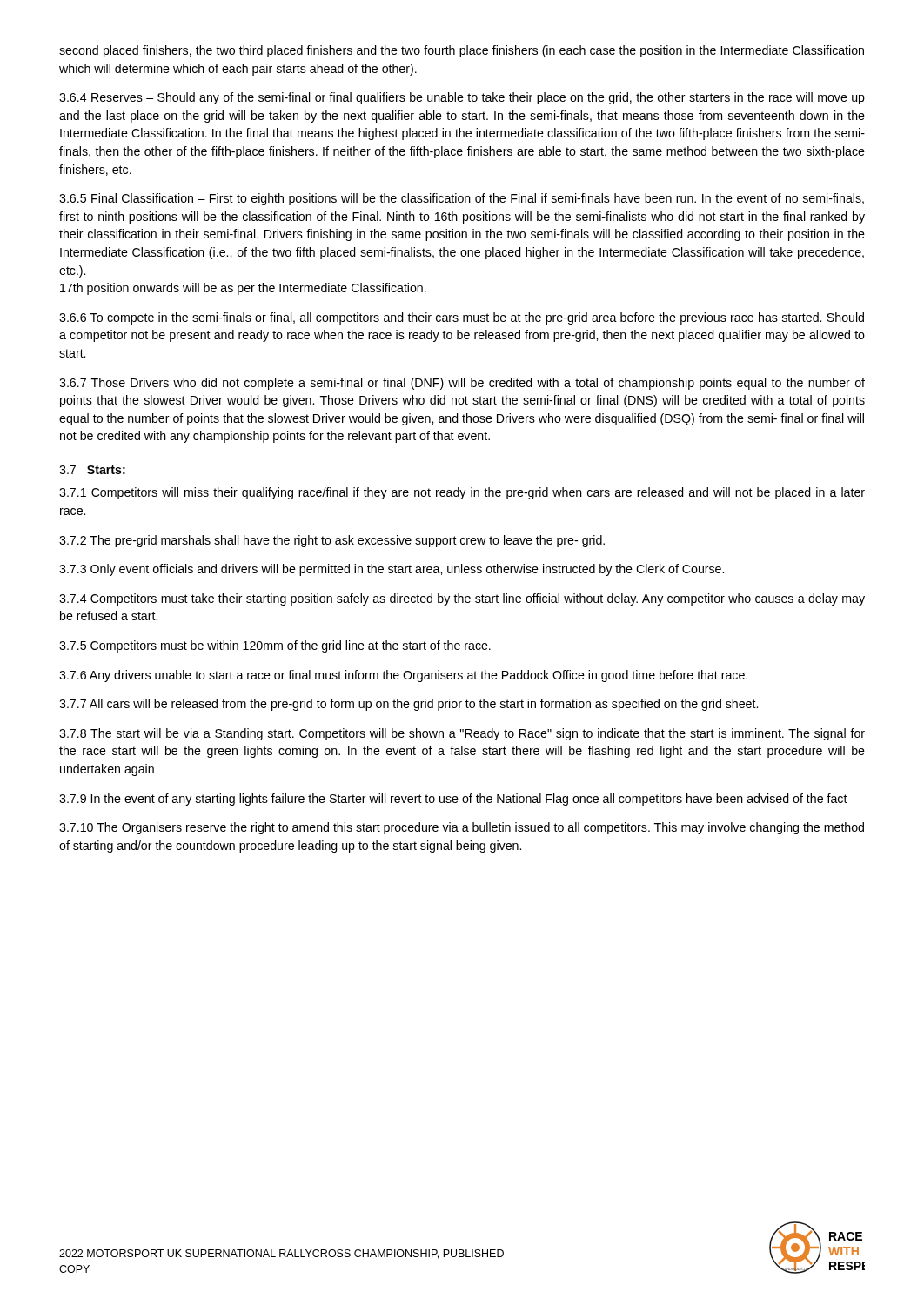Locate the text block that says "7.7 All cars will be"
Viewport: 924px width, 1305px height.
coord(409,704)
